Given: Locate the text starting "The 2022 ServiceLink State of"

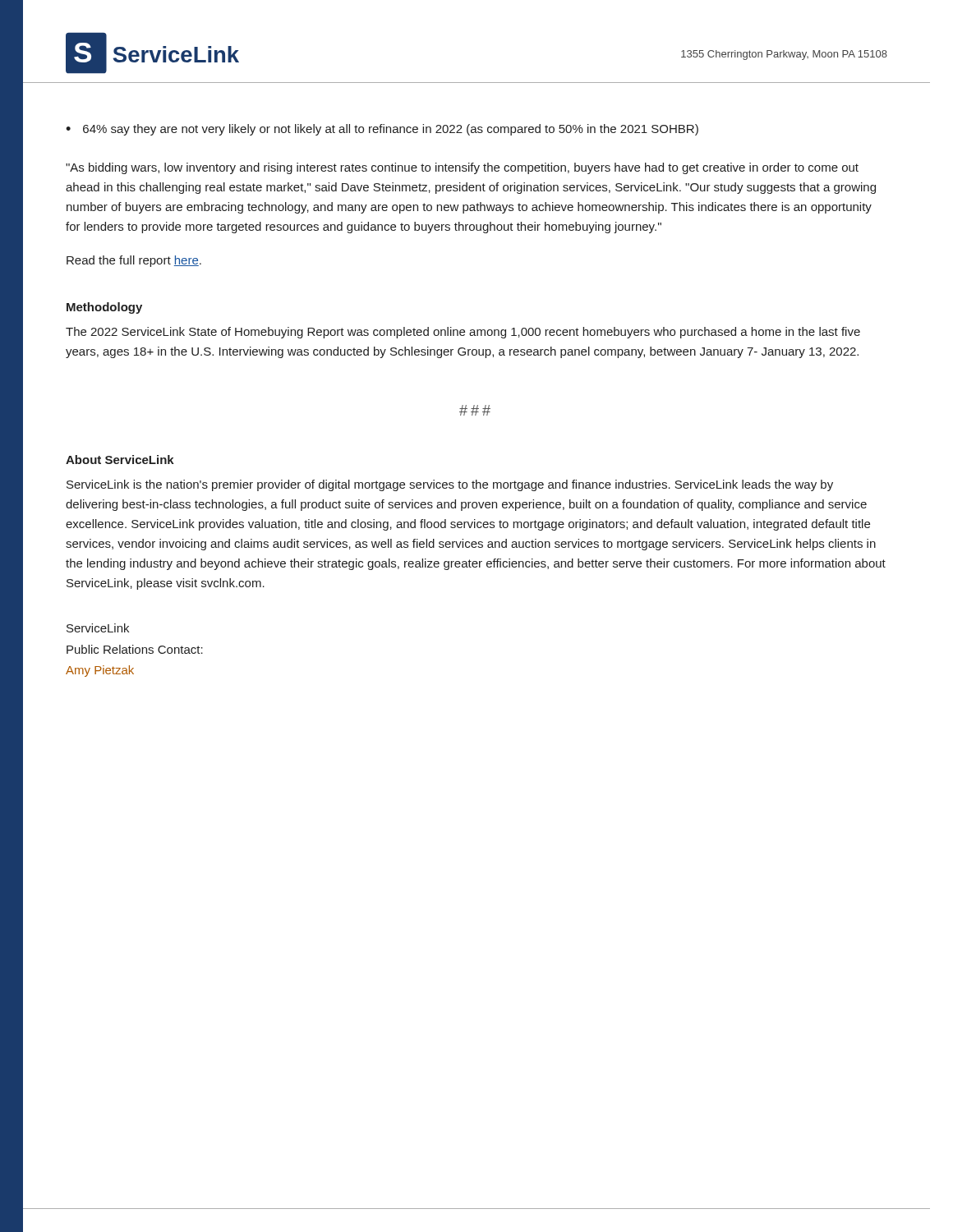Looking at the screenshot, I should click(x=463, y=341).
